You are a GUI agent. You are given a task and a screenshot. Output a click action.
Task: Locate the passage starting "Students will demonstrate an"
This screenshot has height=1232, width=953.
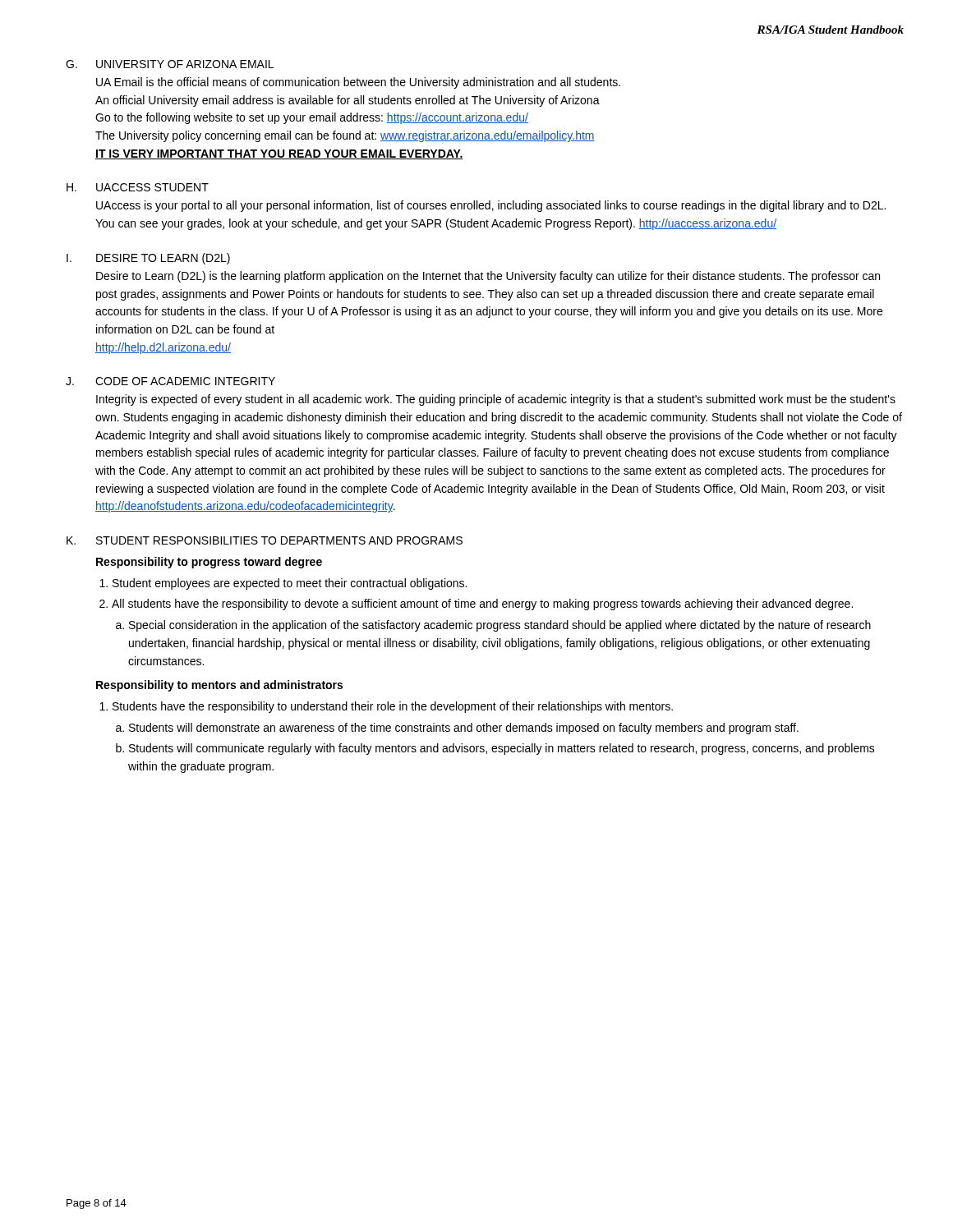(464, 727)
